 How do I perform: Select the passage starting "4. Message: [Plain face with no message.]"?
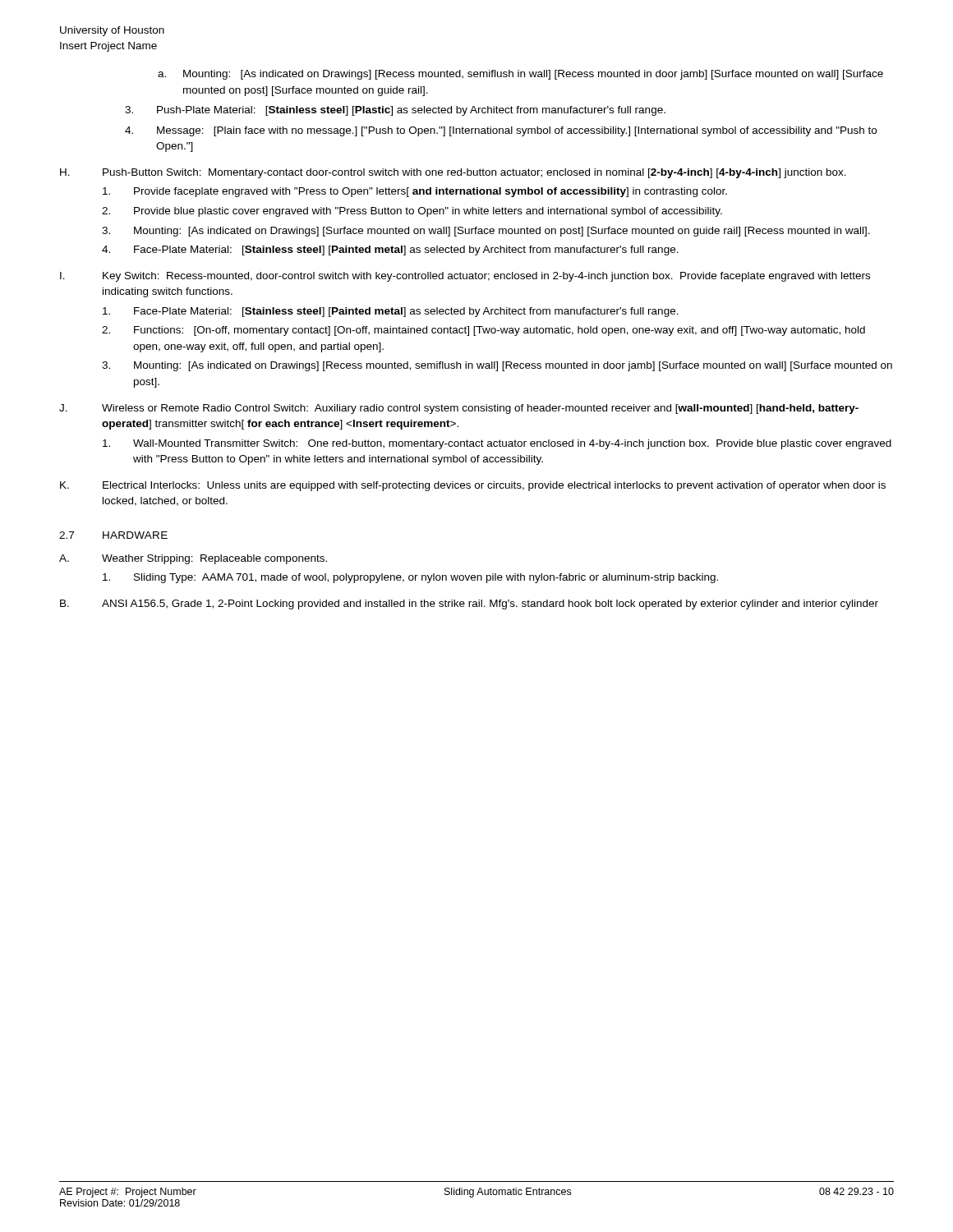(x=509, y=138)
